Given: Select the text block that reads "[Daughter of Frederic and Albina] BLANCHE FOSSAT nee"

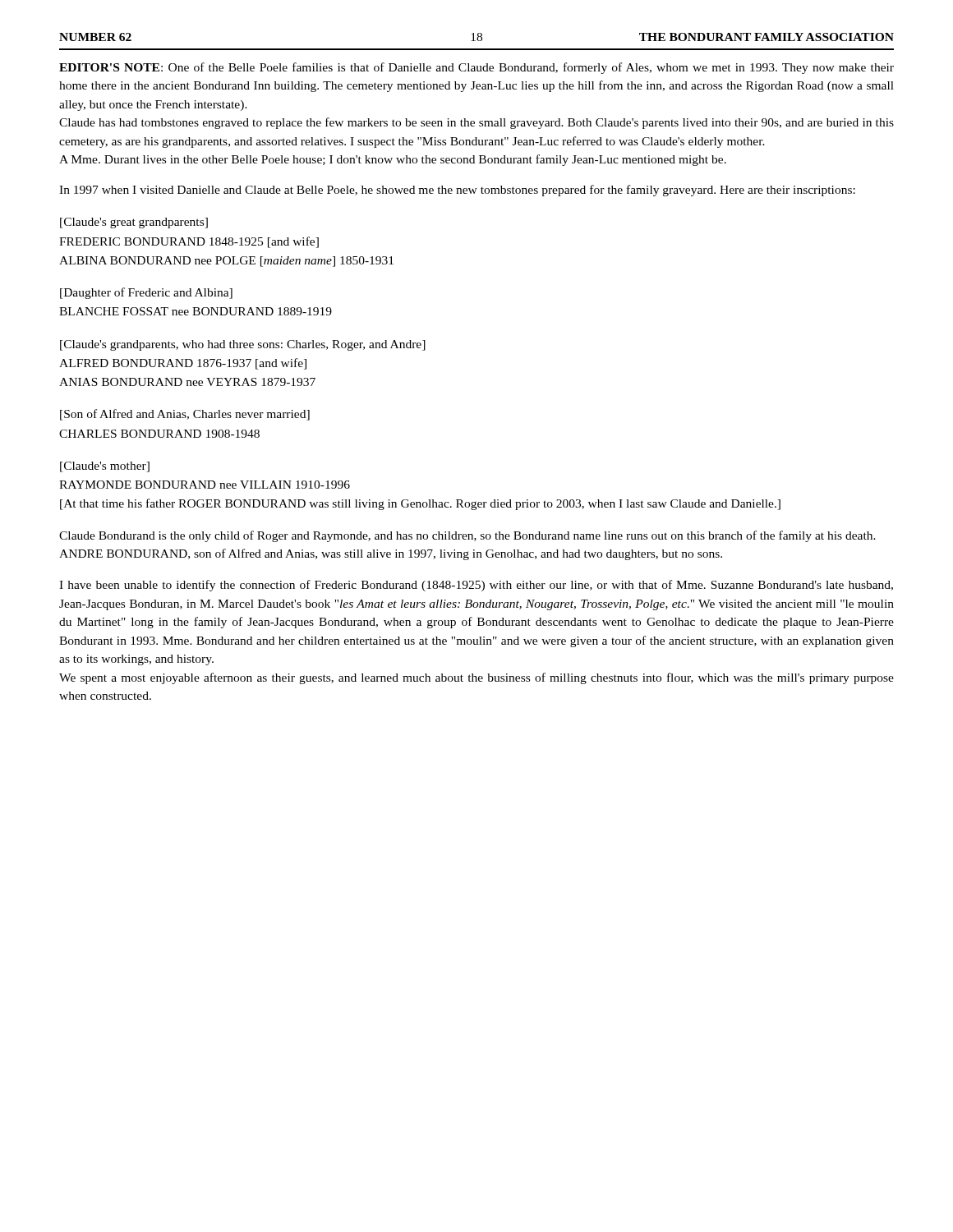Looking at the screenshot, I should tap(196, 302).
